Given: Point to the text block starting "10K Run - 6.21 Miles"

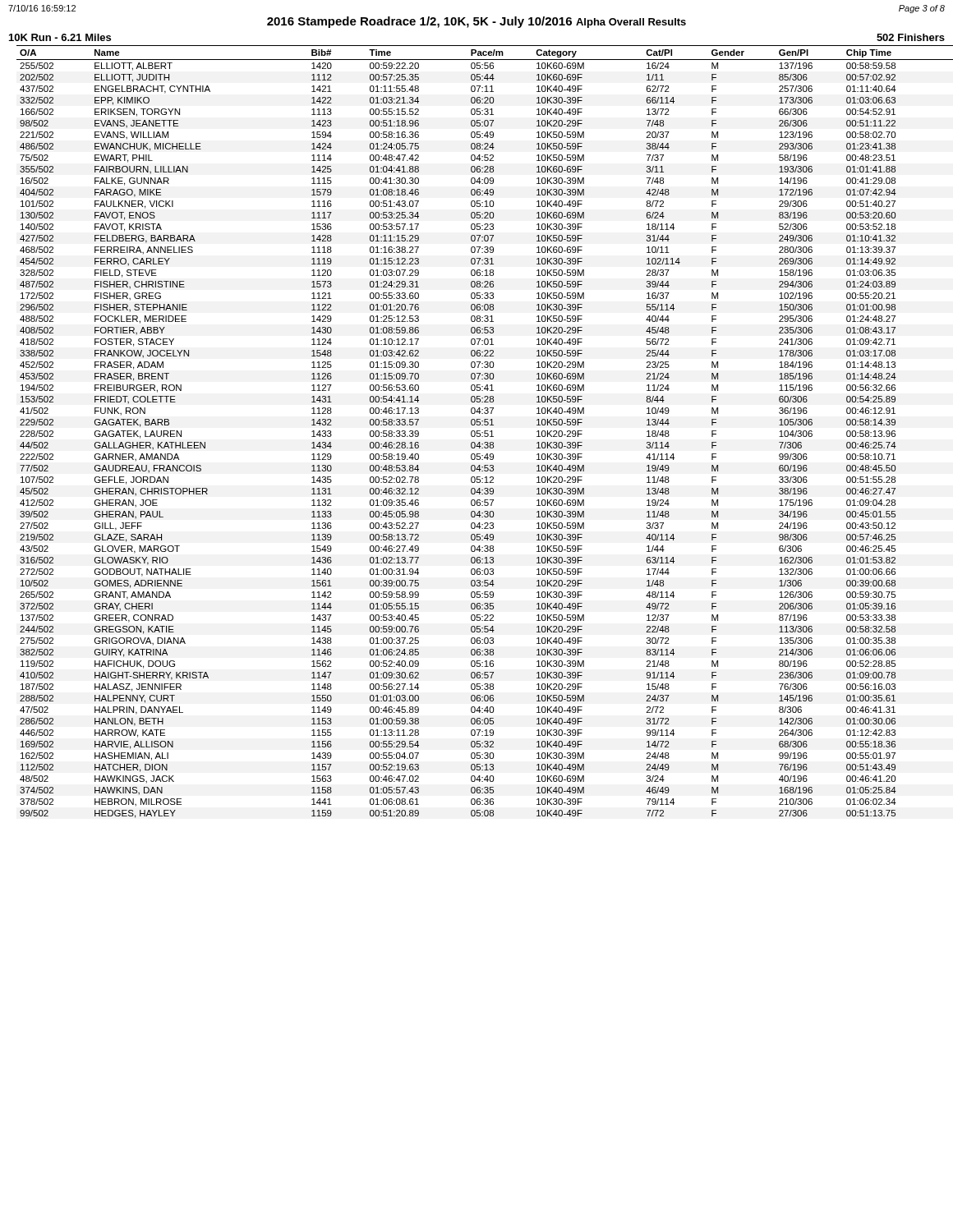Looking at the screenshot, I should (60, 37).
